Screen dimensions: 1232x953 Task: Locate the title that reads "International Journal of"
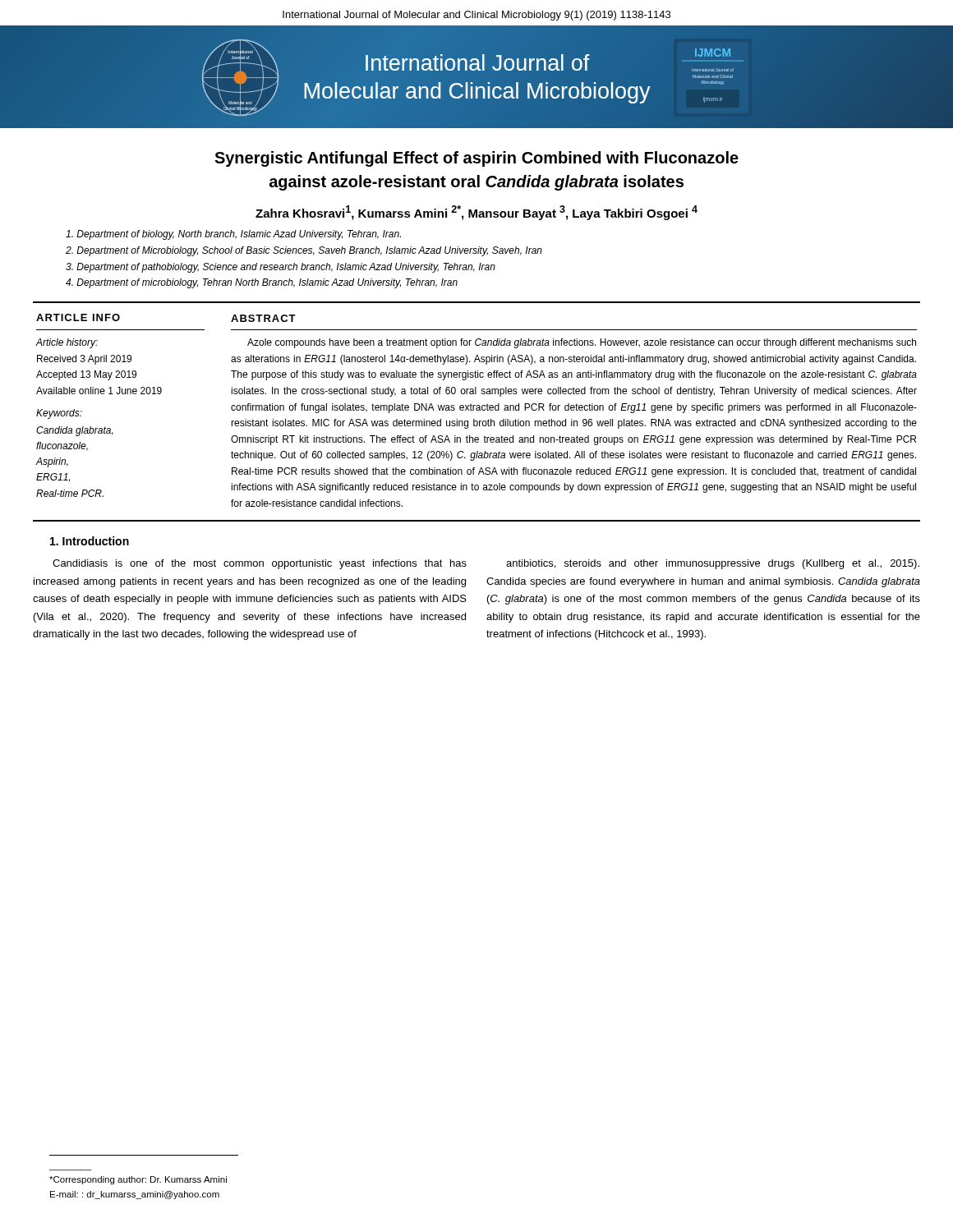[476, 78]
